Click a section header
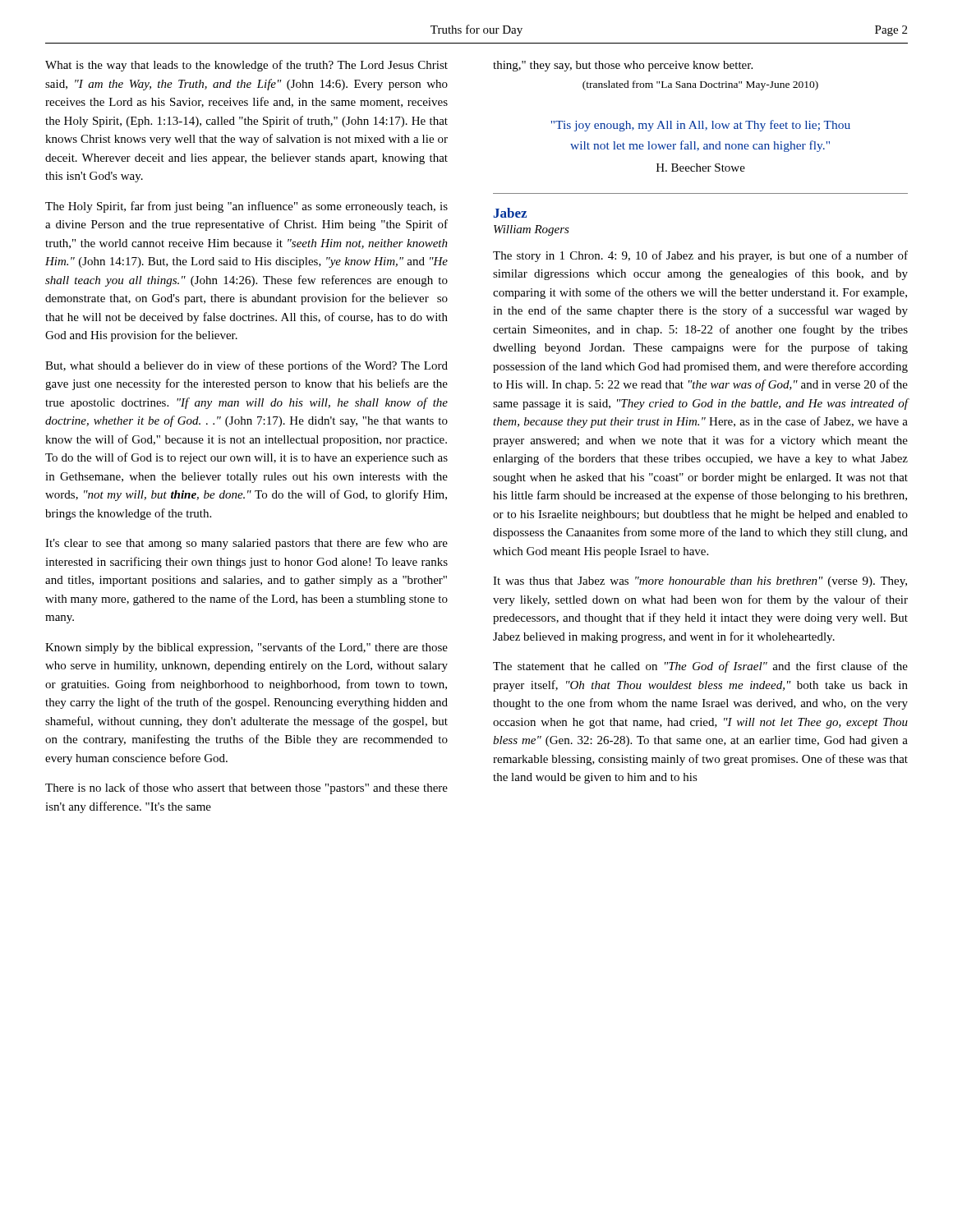The width and height of the screenshot is (953, 1232). (510, 213)
